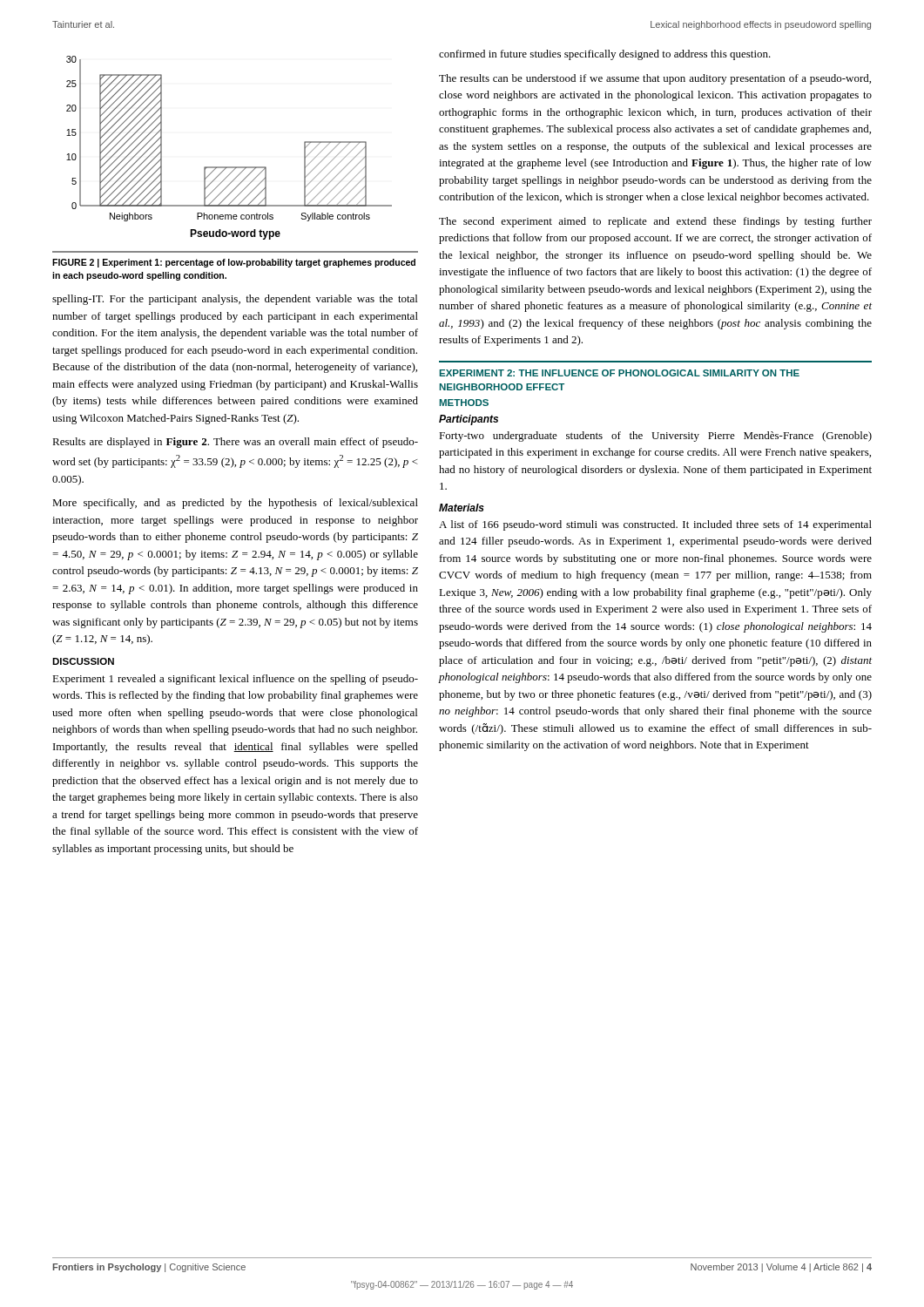The image size is (924, 1307).
Task: Point to the block beginning "The results can be understood if"
Action: coord(655,137)
